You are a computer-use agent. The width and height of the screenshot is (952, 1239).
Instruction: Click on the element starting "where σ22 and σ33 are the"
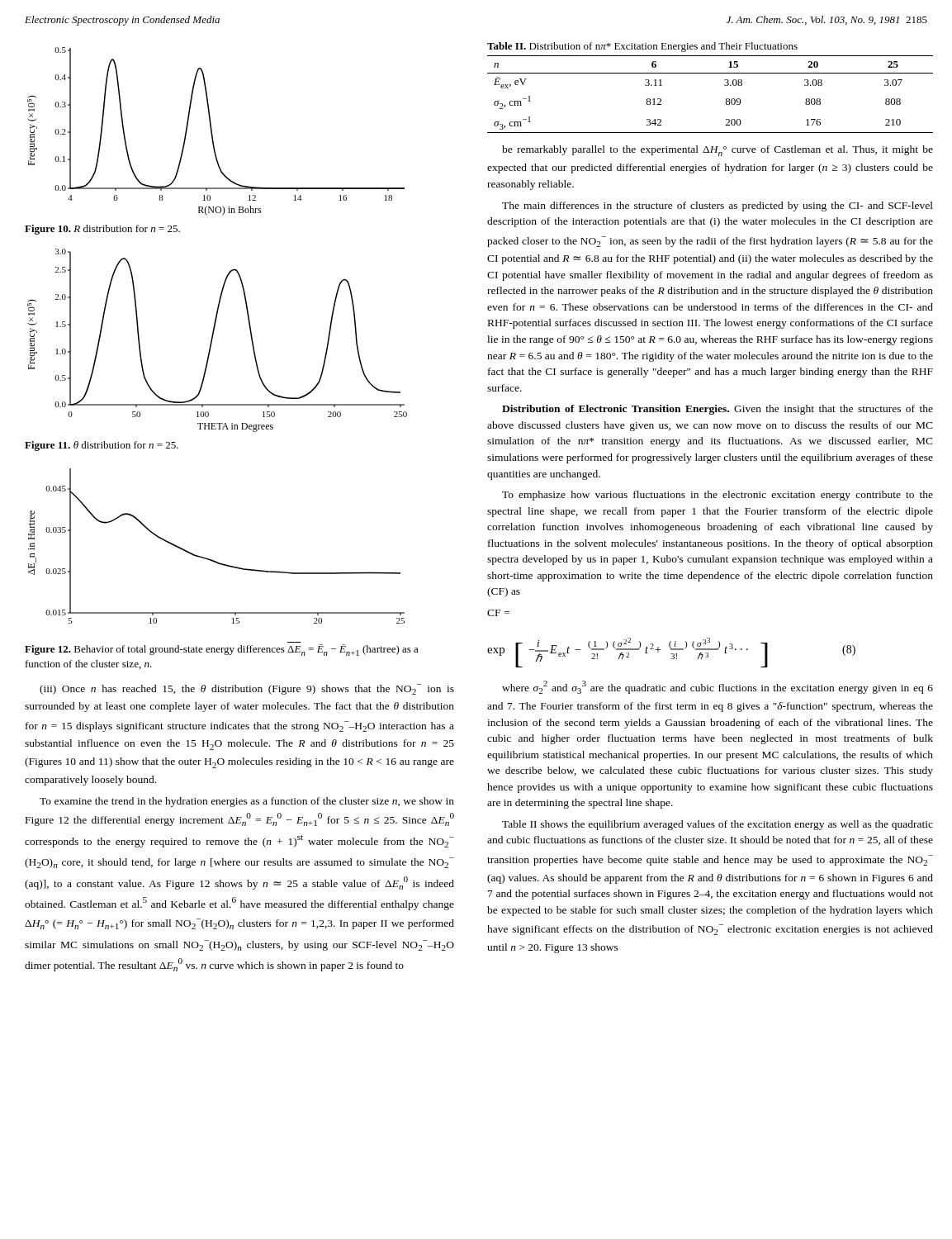pos(710,816)
